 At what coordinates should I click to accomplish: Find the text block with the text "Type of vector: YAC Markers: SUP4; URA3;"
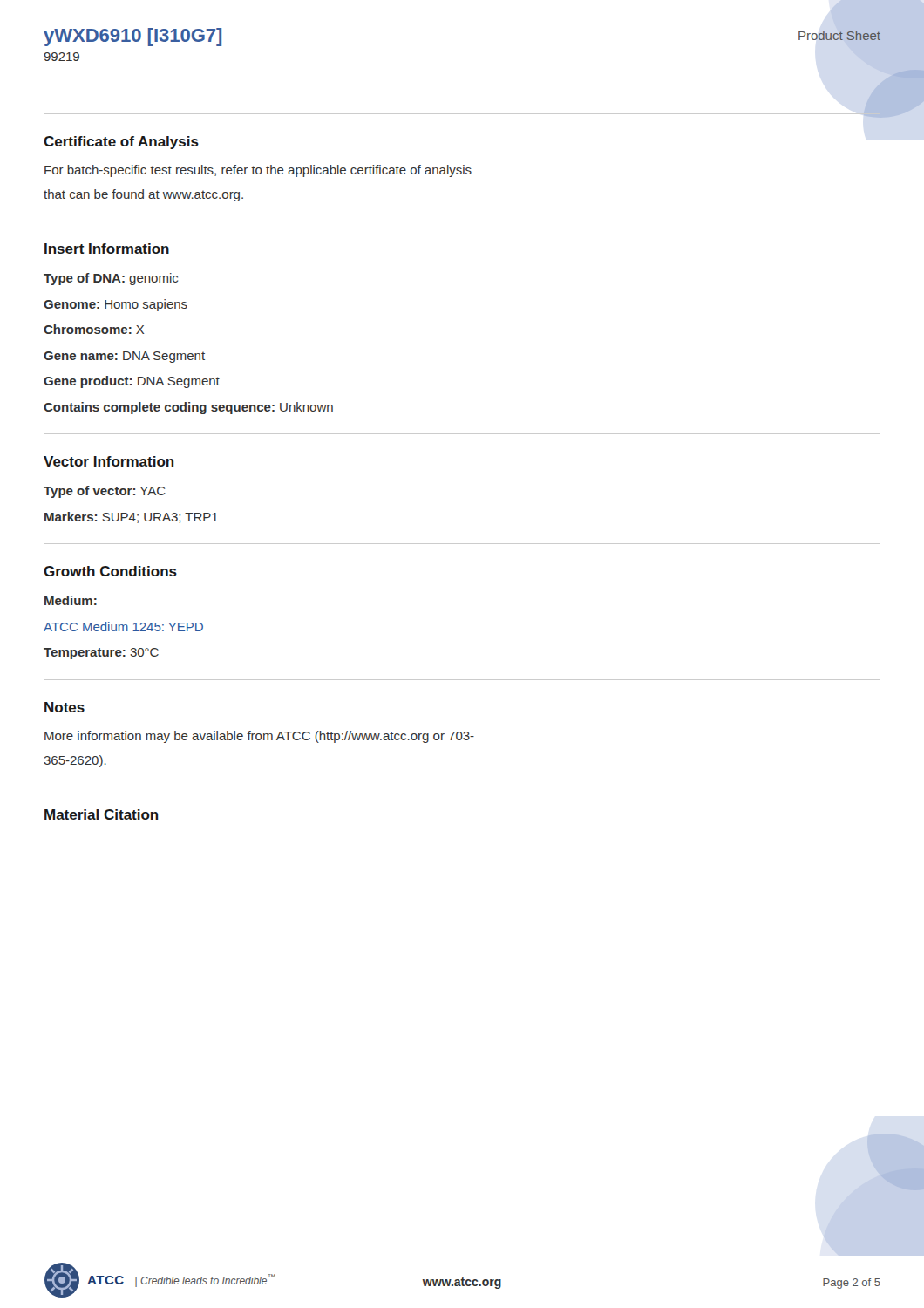tap(105, 492)
